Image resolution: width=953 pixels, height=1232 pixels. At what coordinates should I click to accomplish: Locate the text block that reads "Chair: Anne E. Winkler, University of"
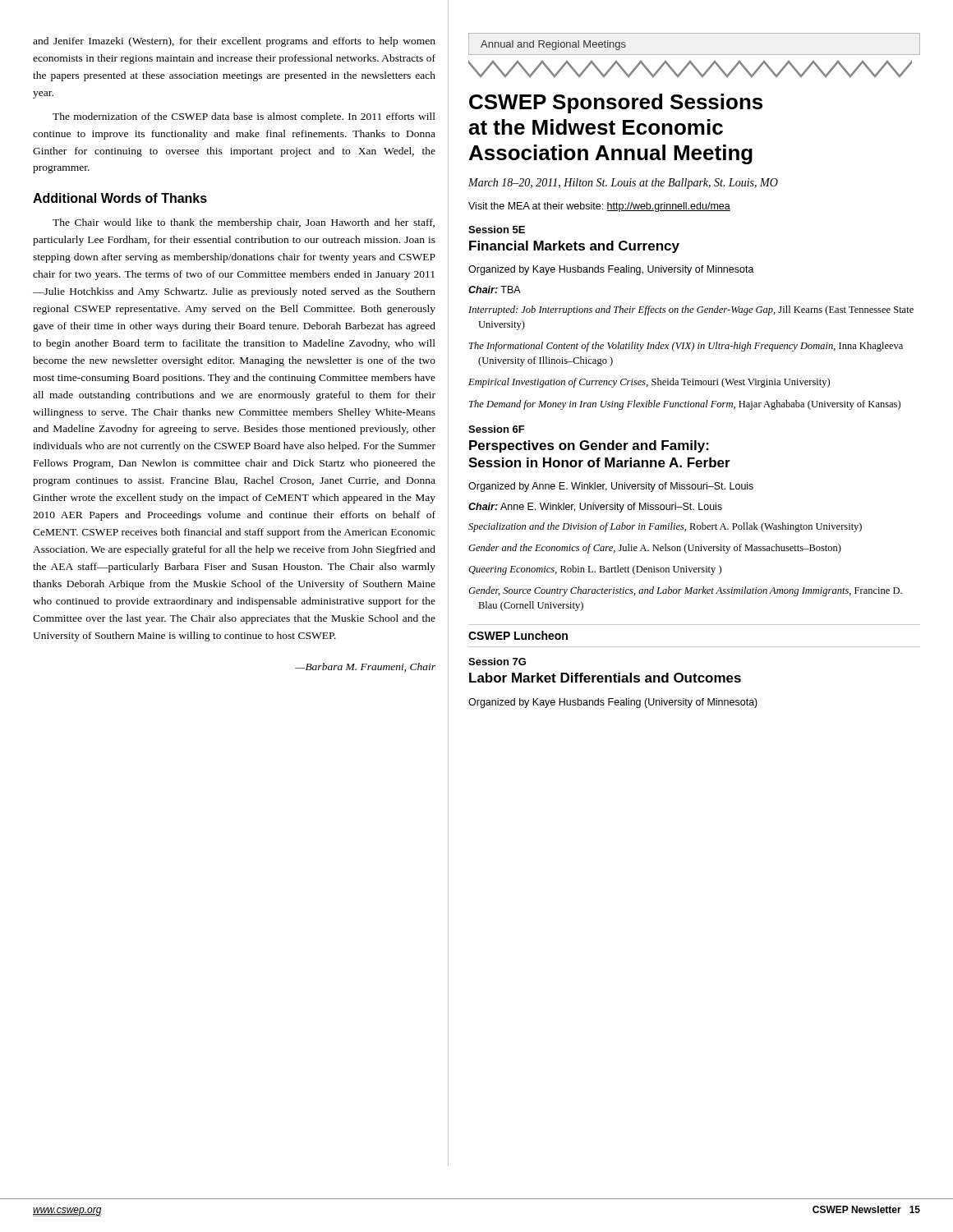click(x=595, y=506)
